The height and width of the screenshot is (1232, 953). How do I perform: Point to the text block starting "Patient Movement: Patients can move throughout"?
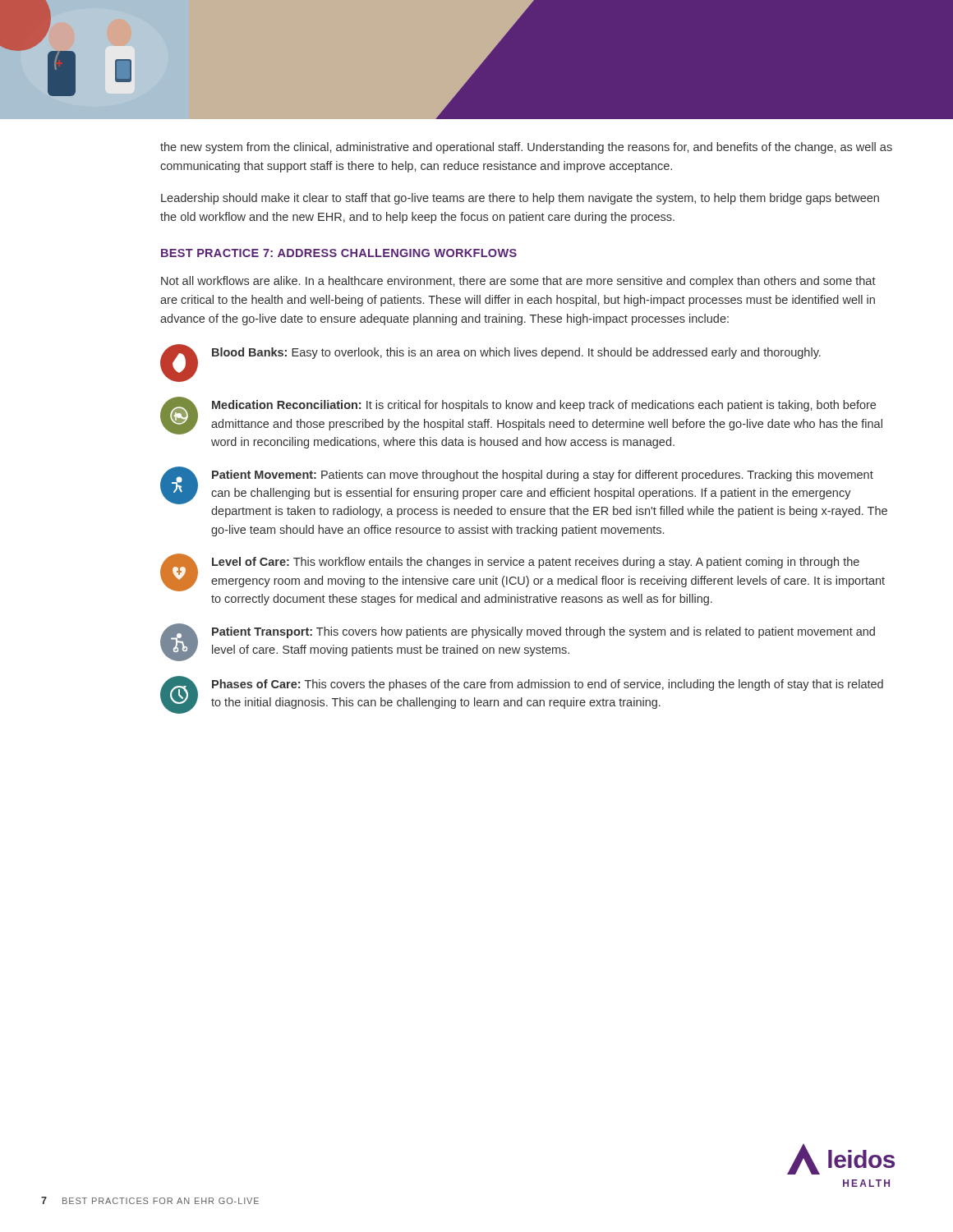[528, 502]
